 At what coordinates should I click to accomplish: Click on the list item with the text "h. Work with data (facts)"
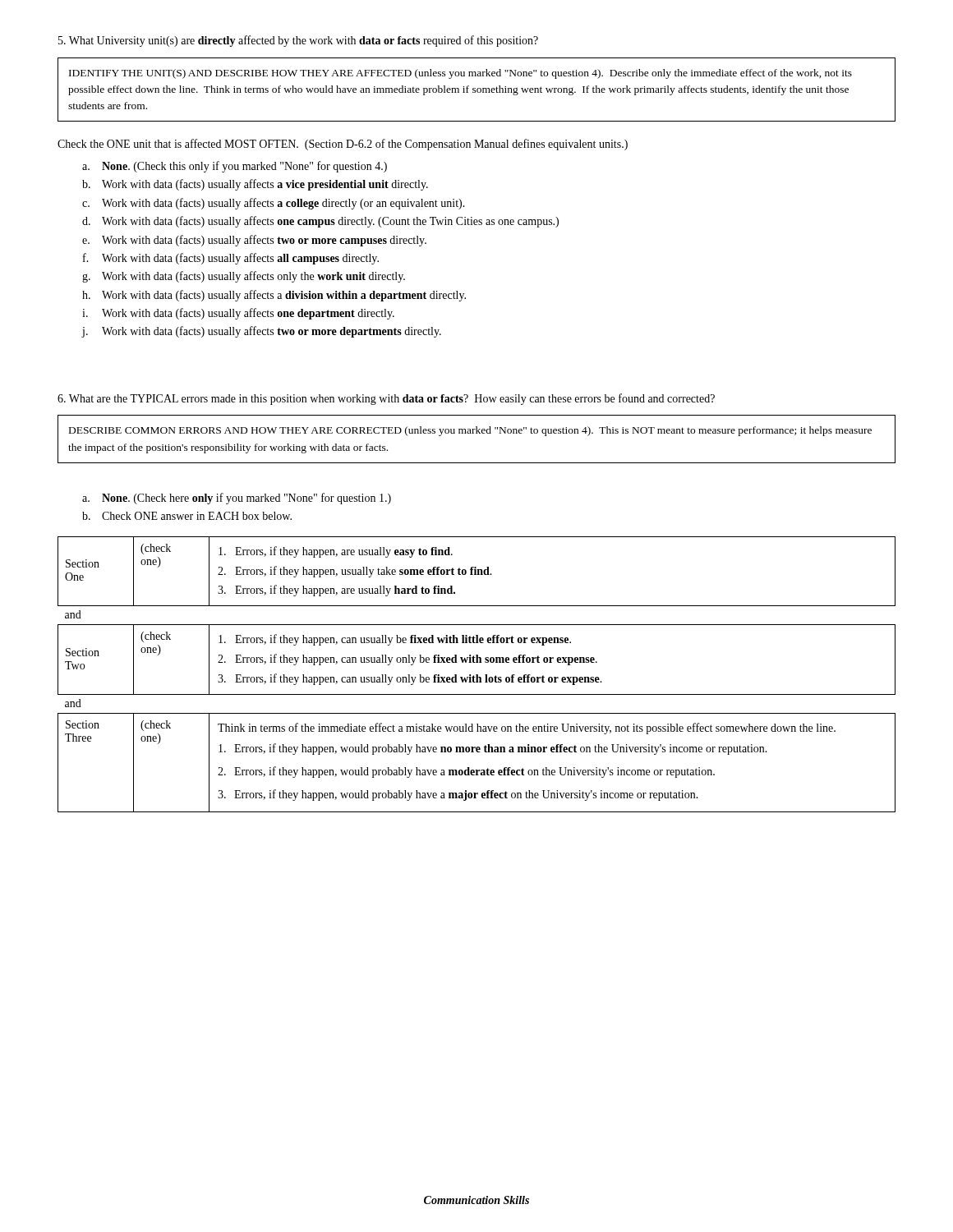(x=274, y=296)
